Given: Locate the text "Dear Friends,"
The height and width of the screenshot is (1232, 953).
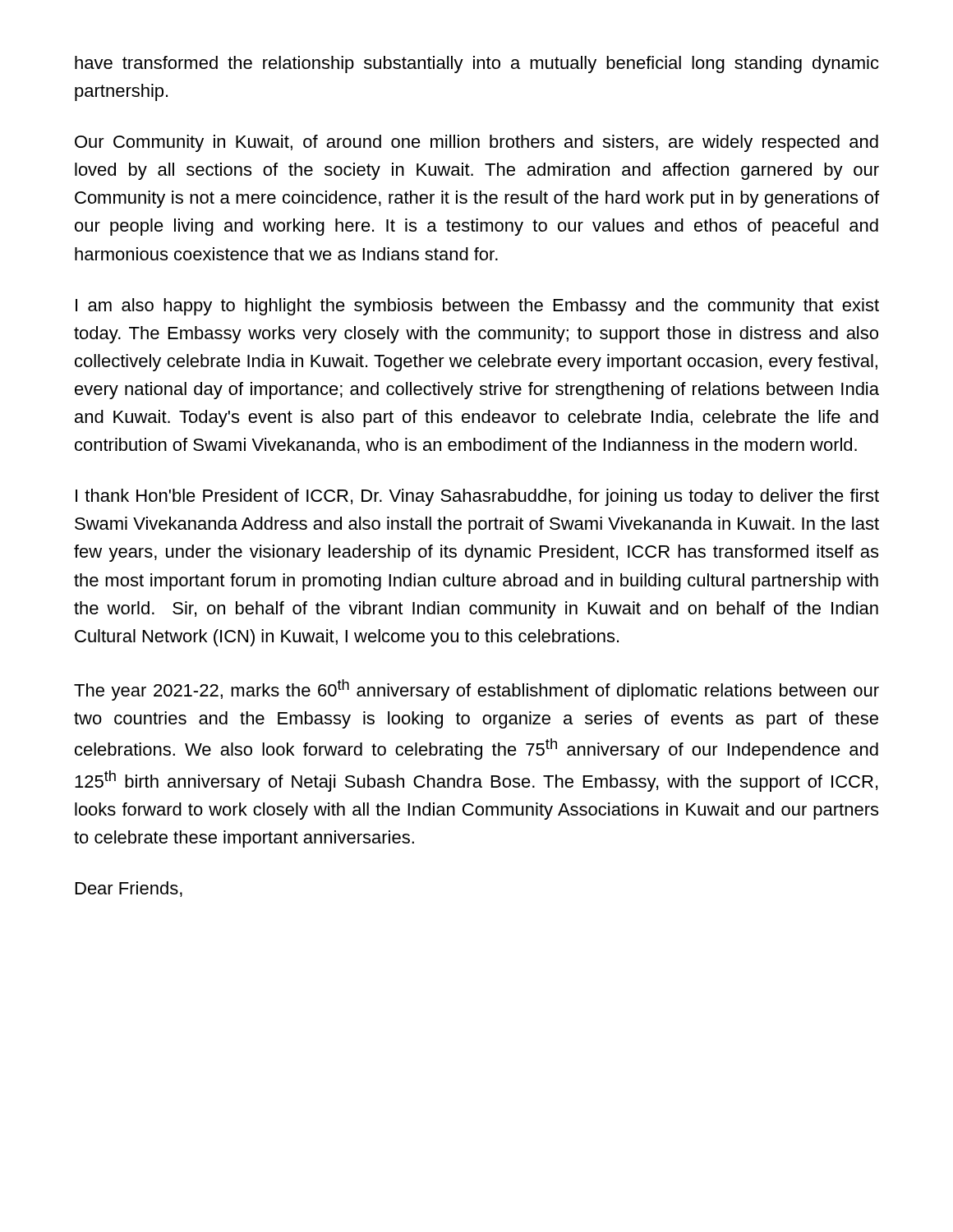Looking at the screenshot, I should click(129, 889).
